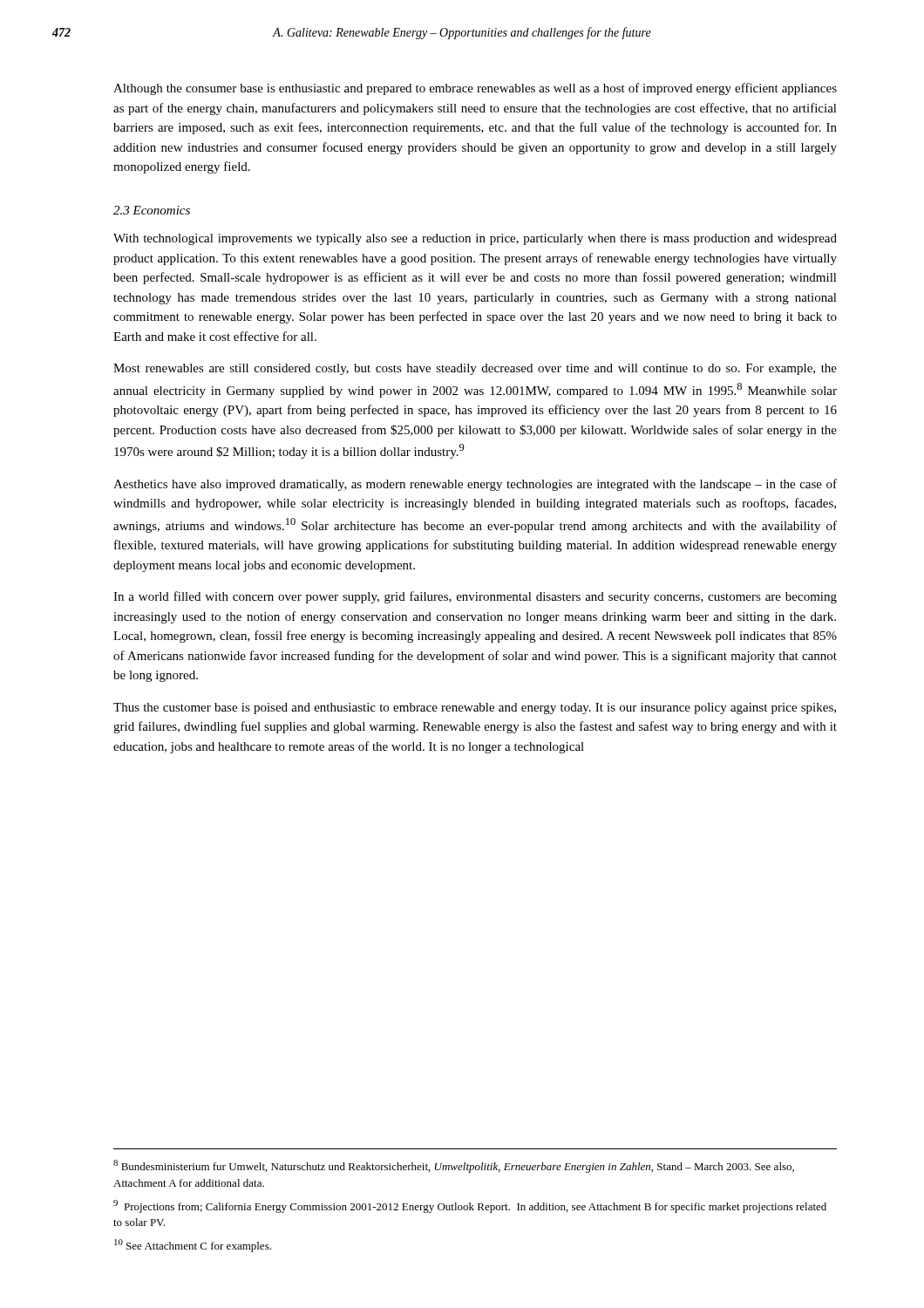Image resolution: width=924 pixels, height=1308 pixels.
Task: Find the block on this page that starts "Thus the customer base"
Action: 475,727
